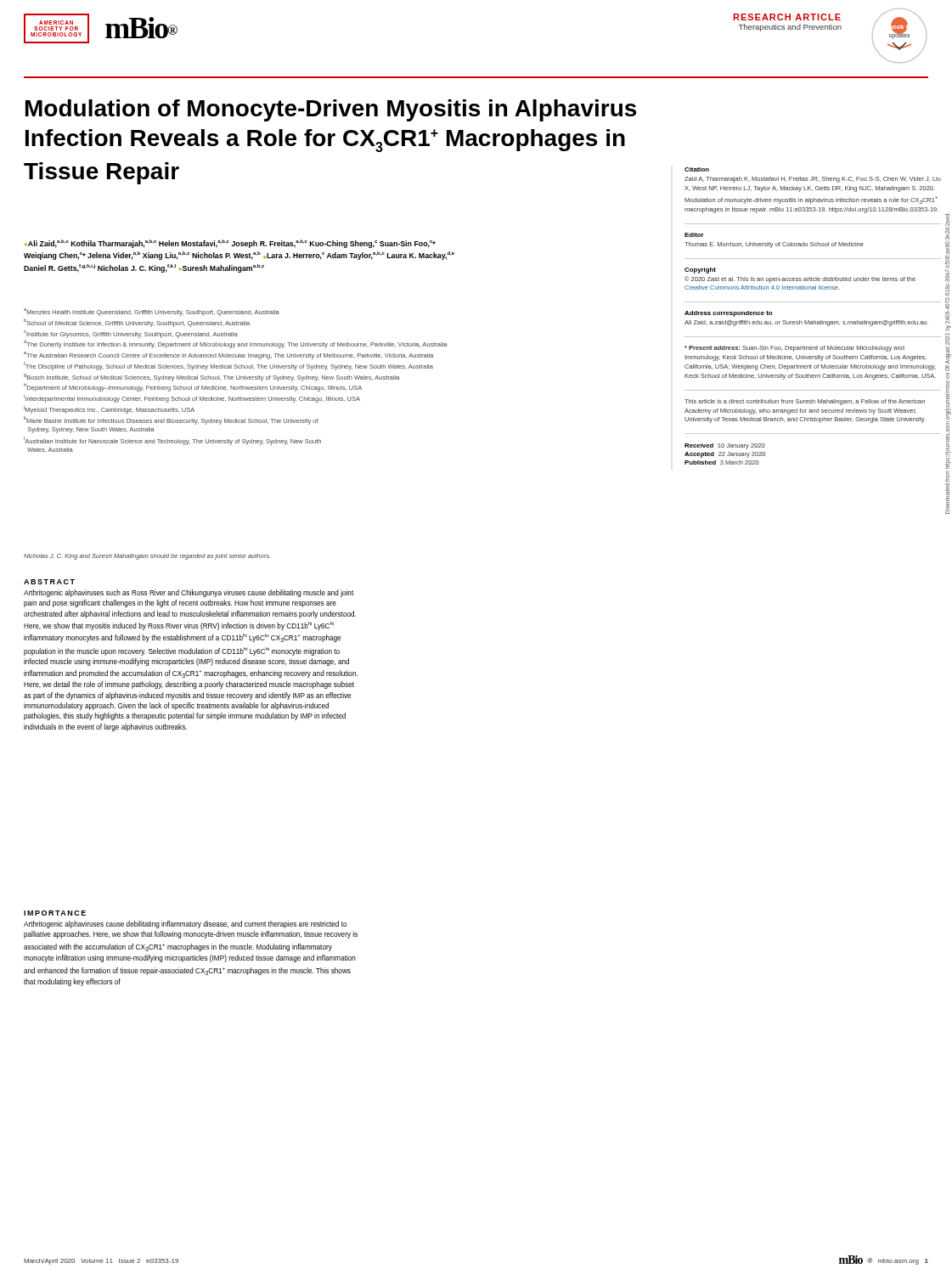
Task: Click on the caption that says "Citation Zaid A, Tharmarajah K,"
Action: 813,190
